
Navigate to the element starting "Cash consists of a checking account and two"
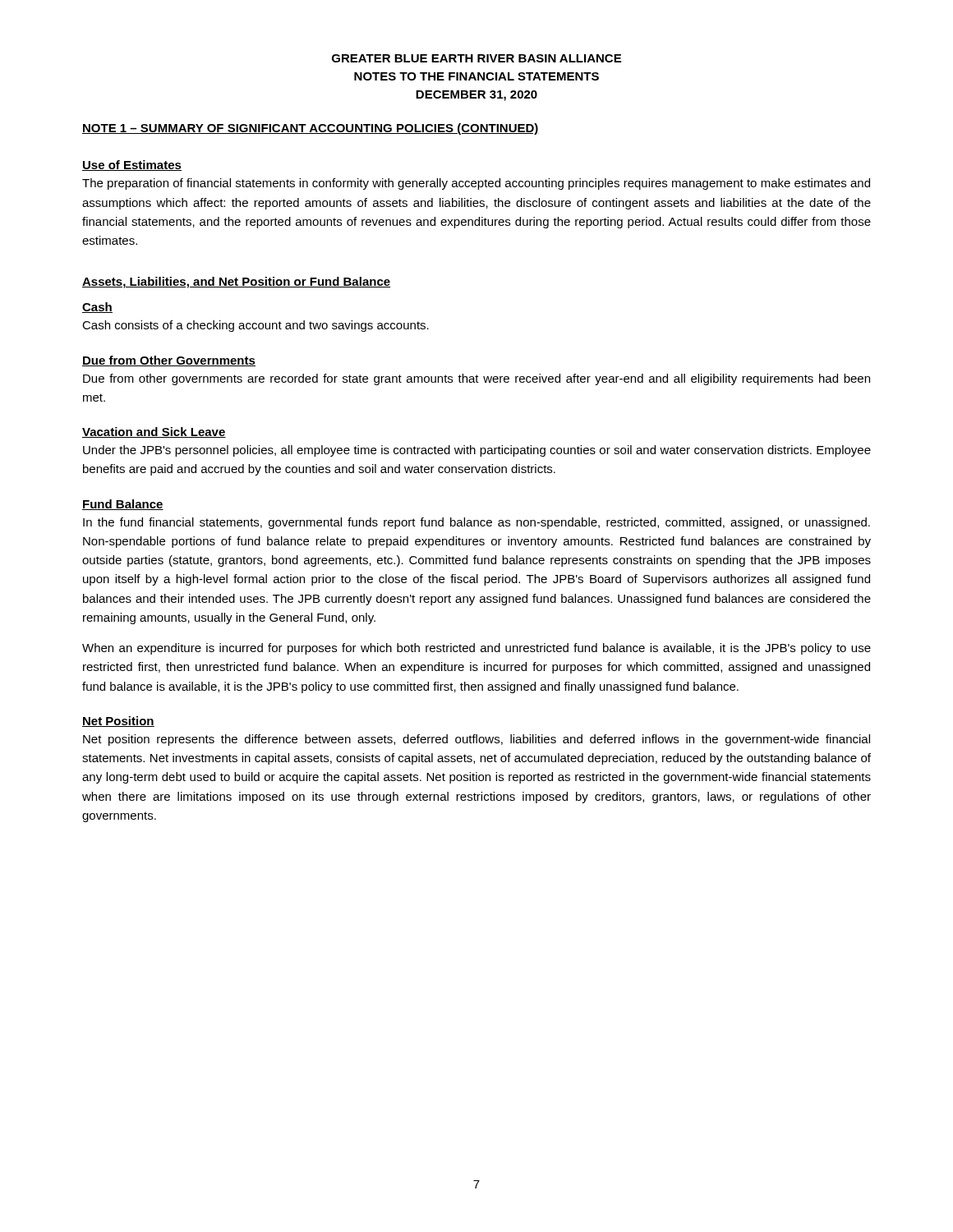(256, 325)
